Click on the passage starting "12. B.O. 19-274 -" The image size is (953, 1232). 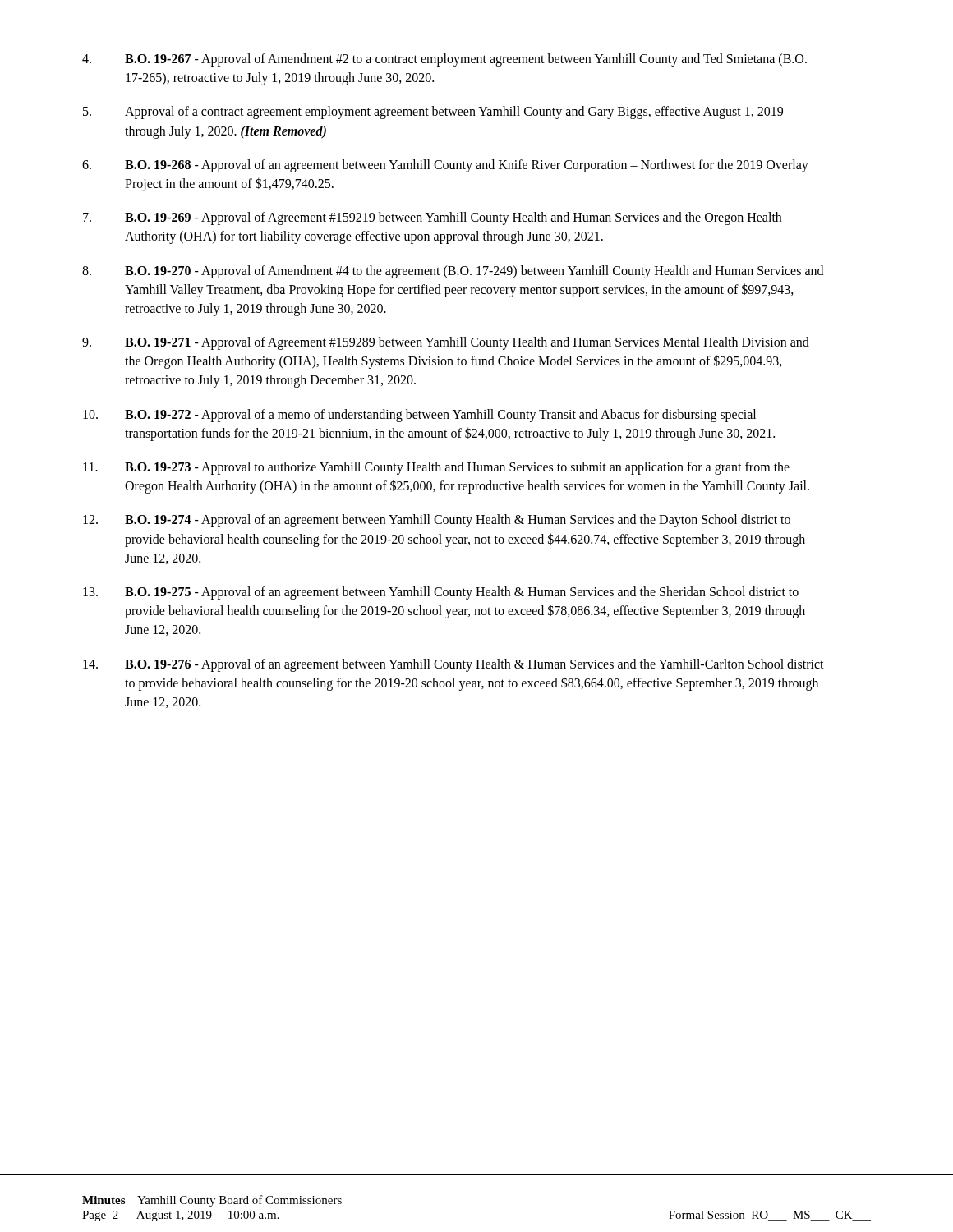coord(455,539)
